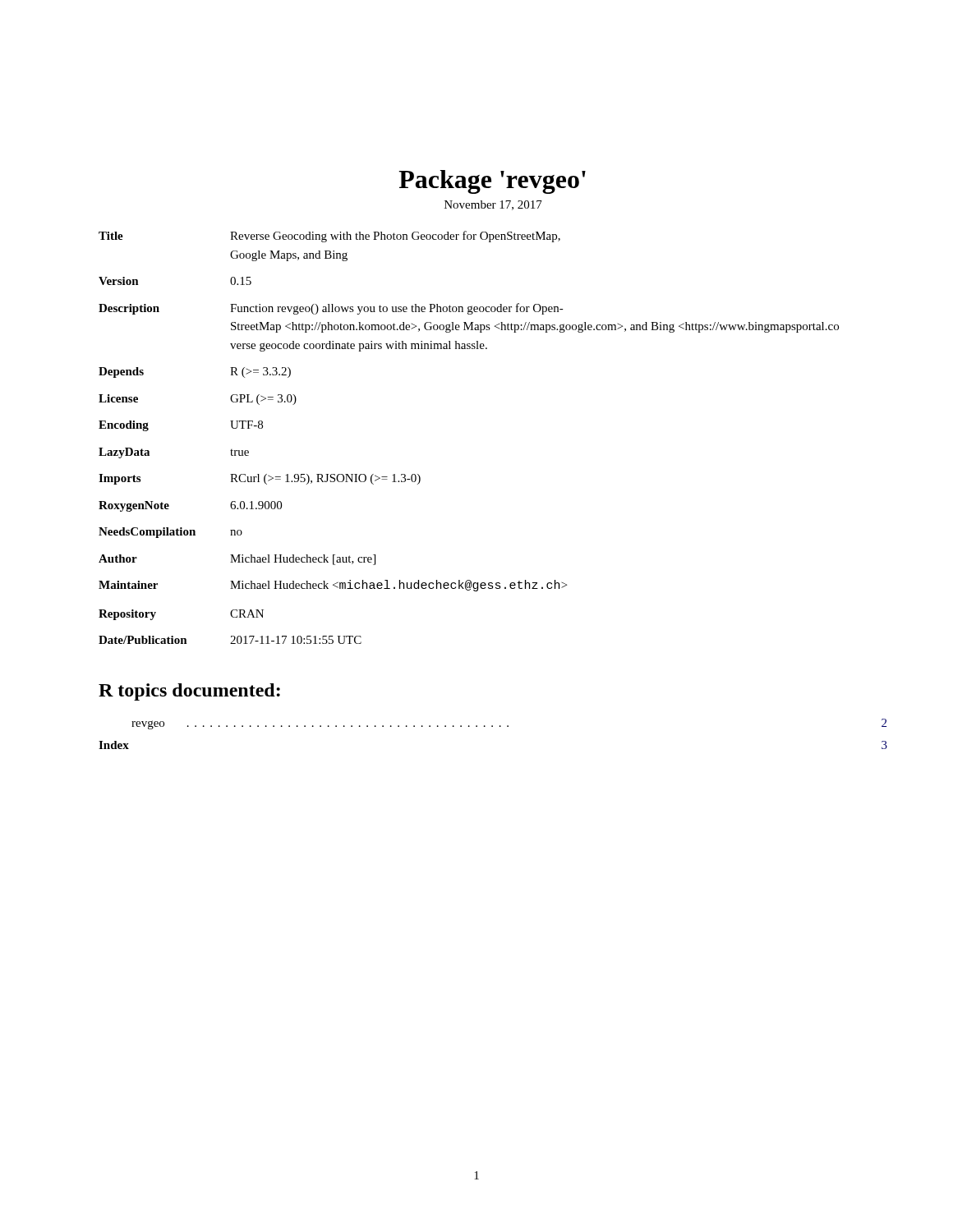Locate the table with the text "revgeo . . ."
Image resolution: width=953 pixels, height=1232 pixels.
[493, 734]
